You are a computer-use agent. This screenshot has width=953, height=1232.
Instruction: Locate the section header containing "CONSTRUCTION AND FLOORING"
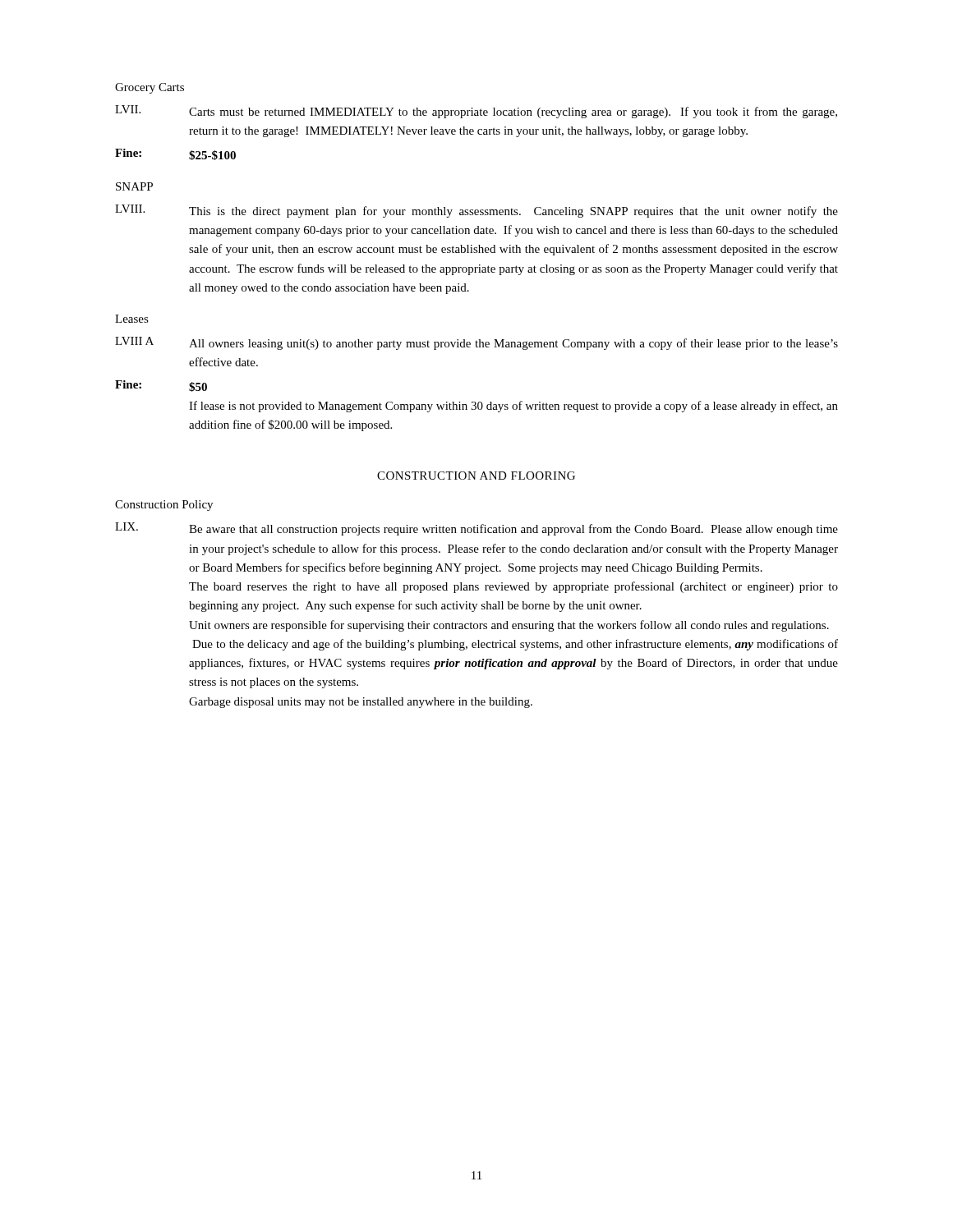(x=476, y=476)
